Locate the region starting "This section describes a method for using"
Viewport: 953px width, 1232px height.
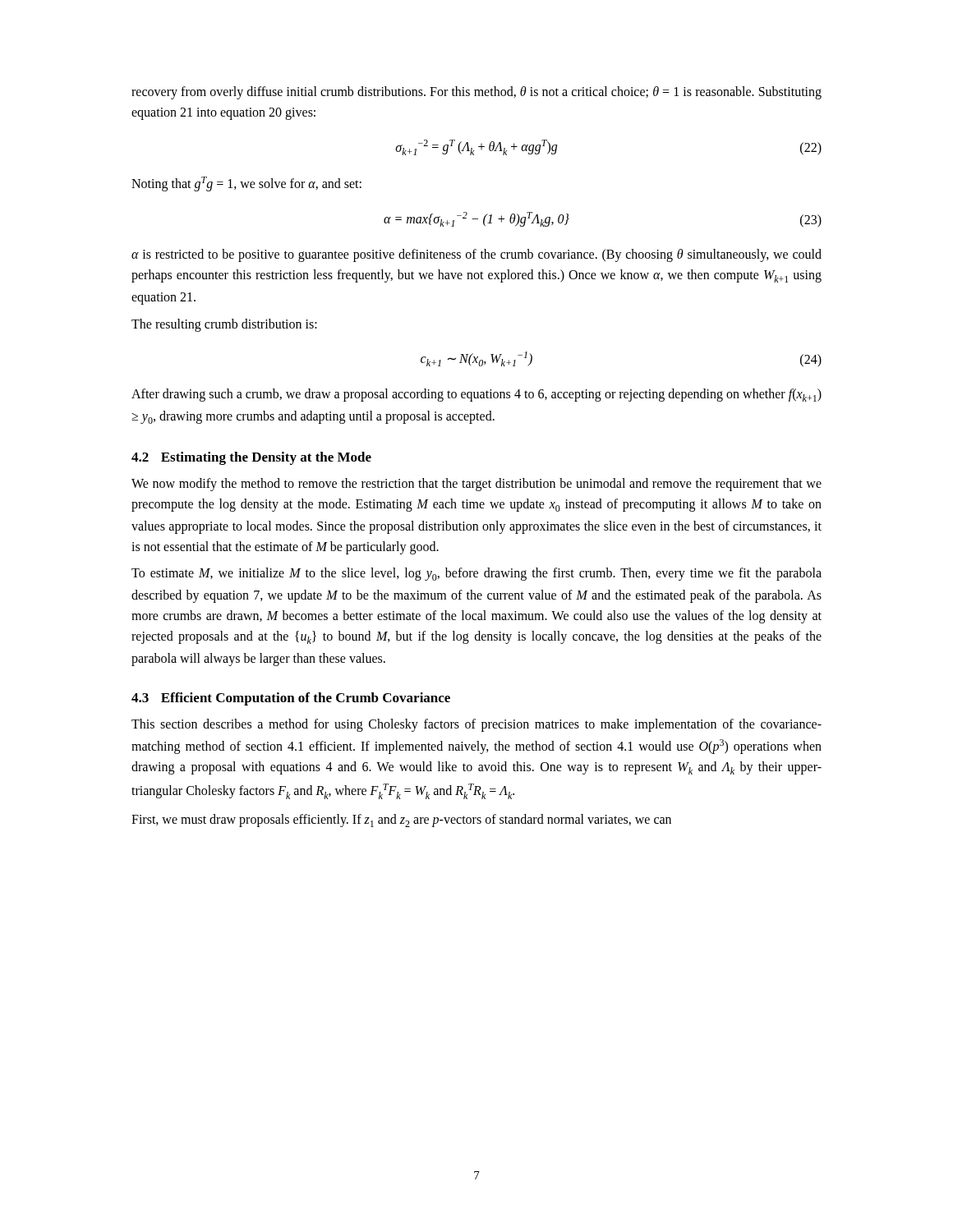(476, 773)
